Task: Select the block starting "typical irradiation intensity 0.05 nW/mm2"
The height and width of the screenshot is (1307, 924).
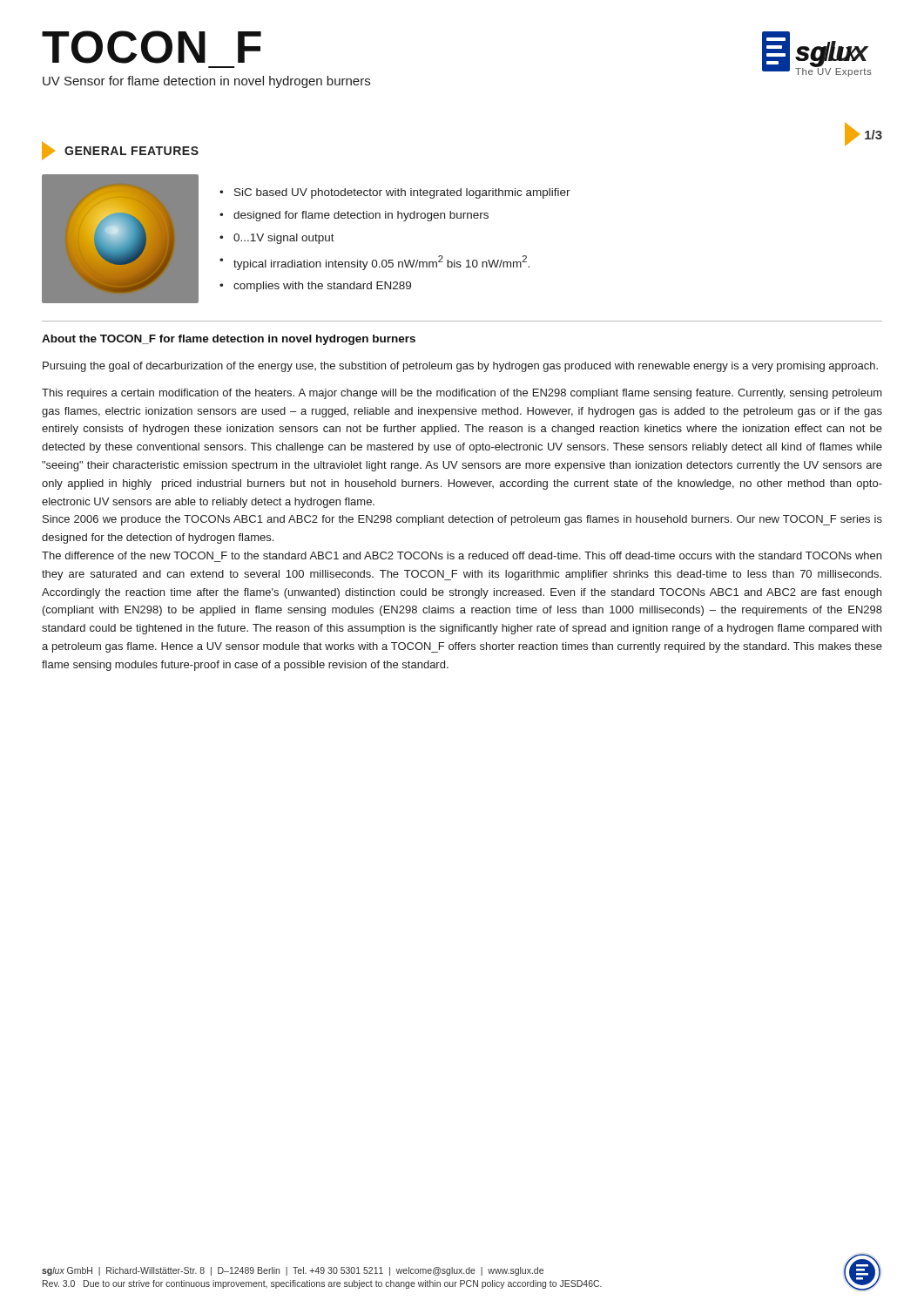Action: [382, 261]
